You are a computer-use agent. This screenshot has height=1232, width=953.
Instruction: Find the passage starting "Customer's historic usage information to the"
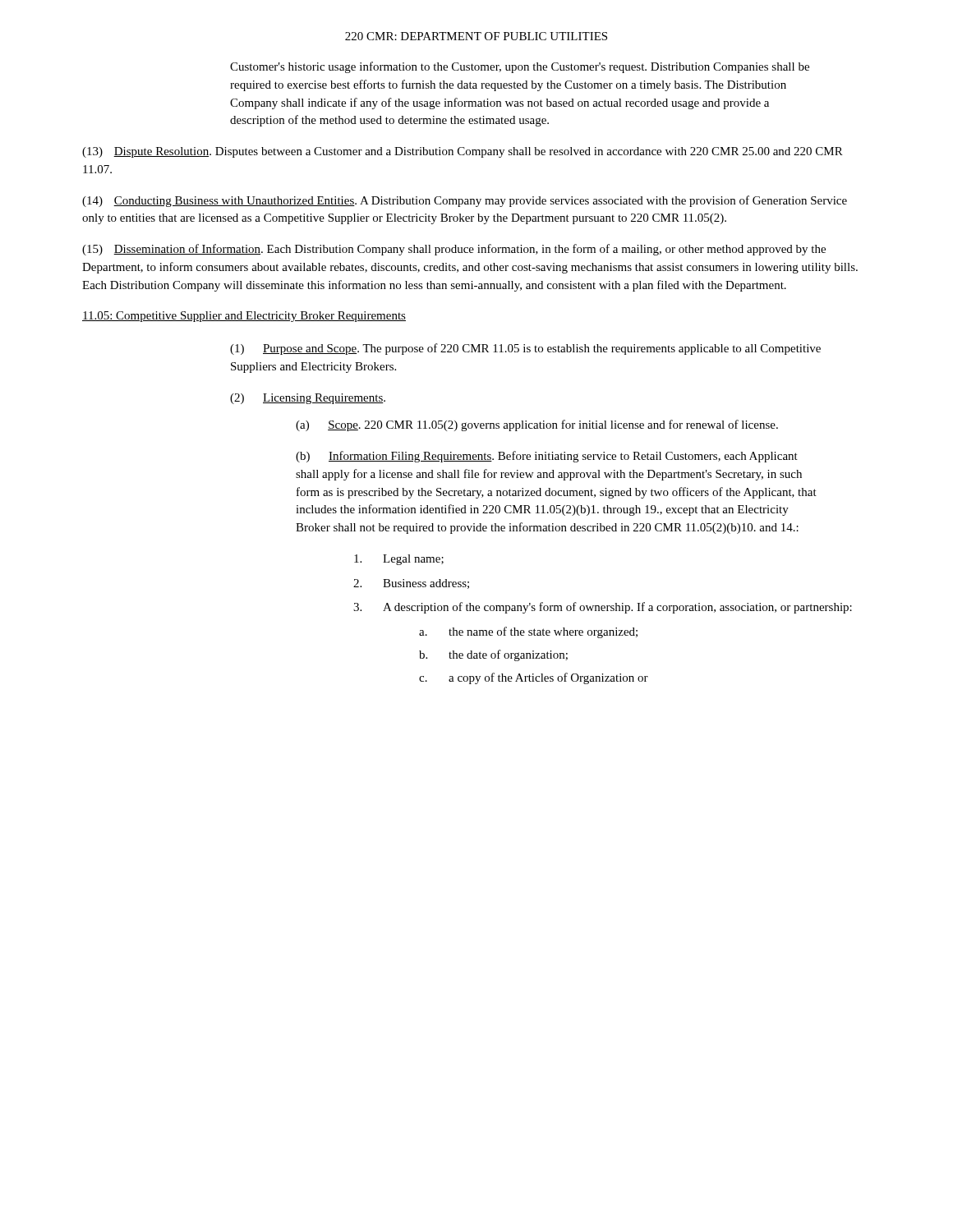[x=520, y=93]
